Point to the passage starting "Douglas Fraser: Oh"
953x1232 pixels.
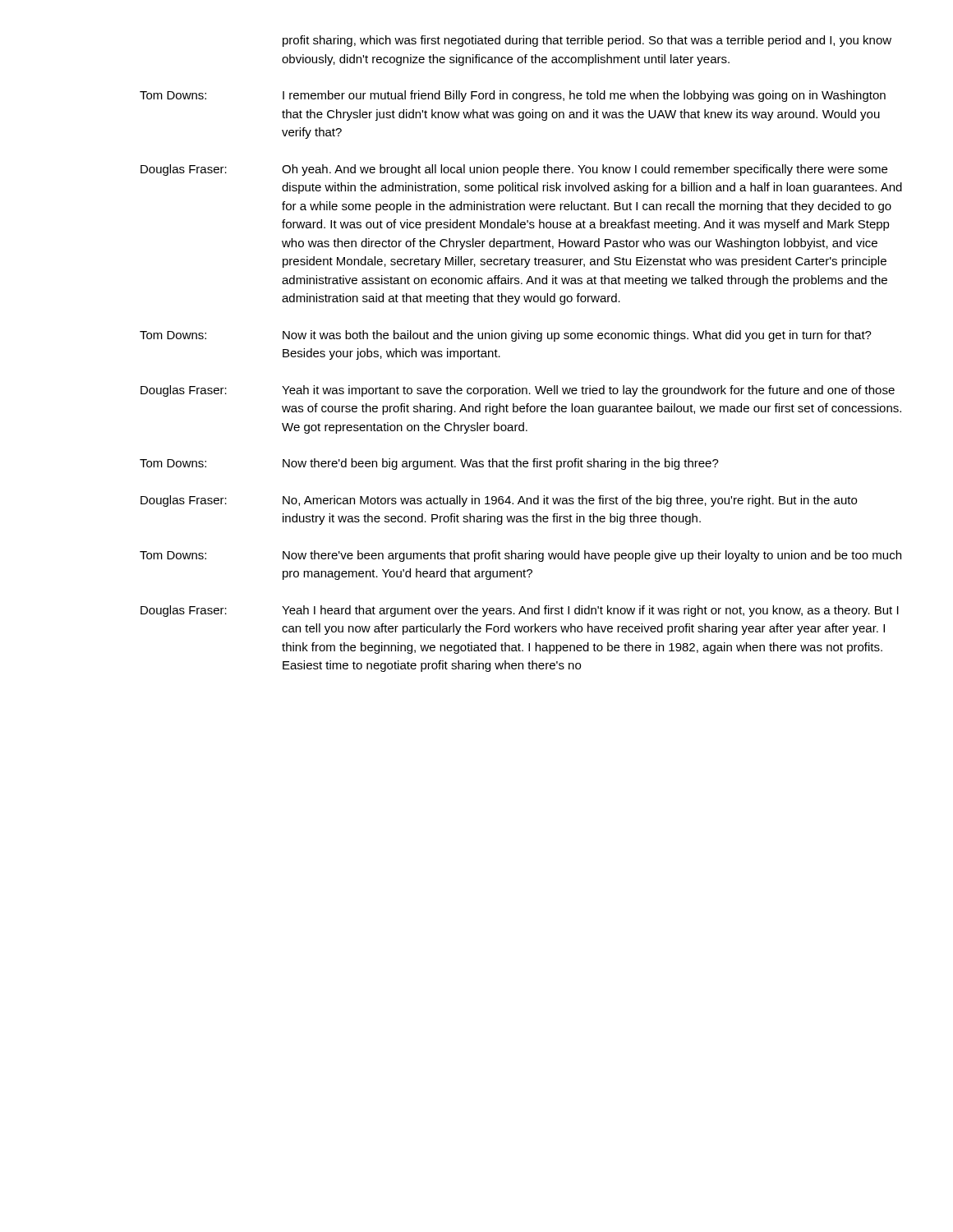[522, 234]
